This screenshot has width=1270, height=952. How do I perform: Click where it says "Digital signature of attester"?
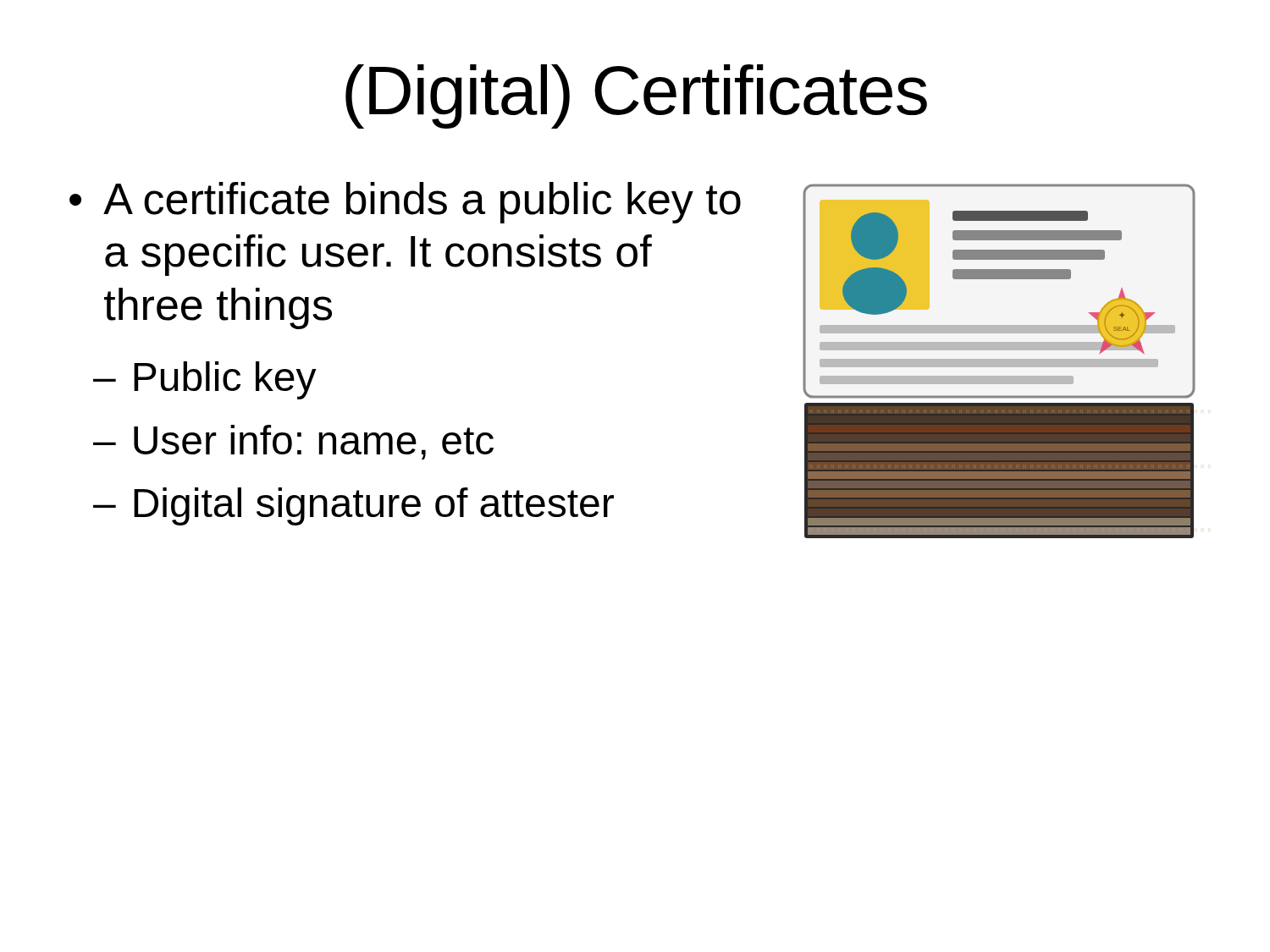(373, 503)
